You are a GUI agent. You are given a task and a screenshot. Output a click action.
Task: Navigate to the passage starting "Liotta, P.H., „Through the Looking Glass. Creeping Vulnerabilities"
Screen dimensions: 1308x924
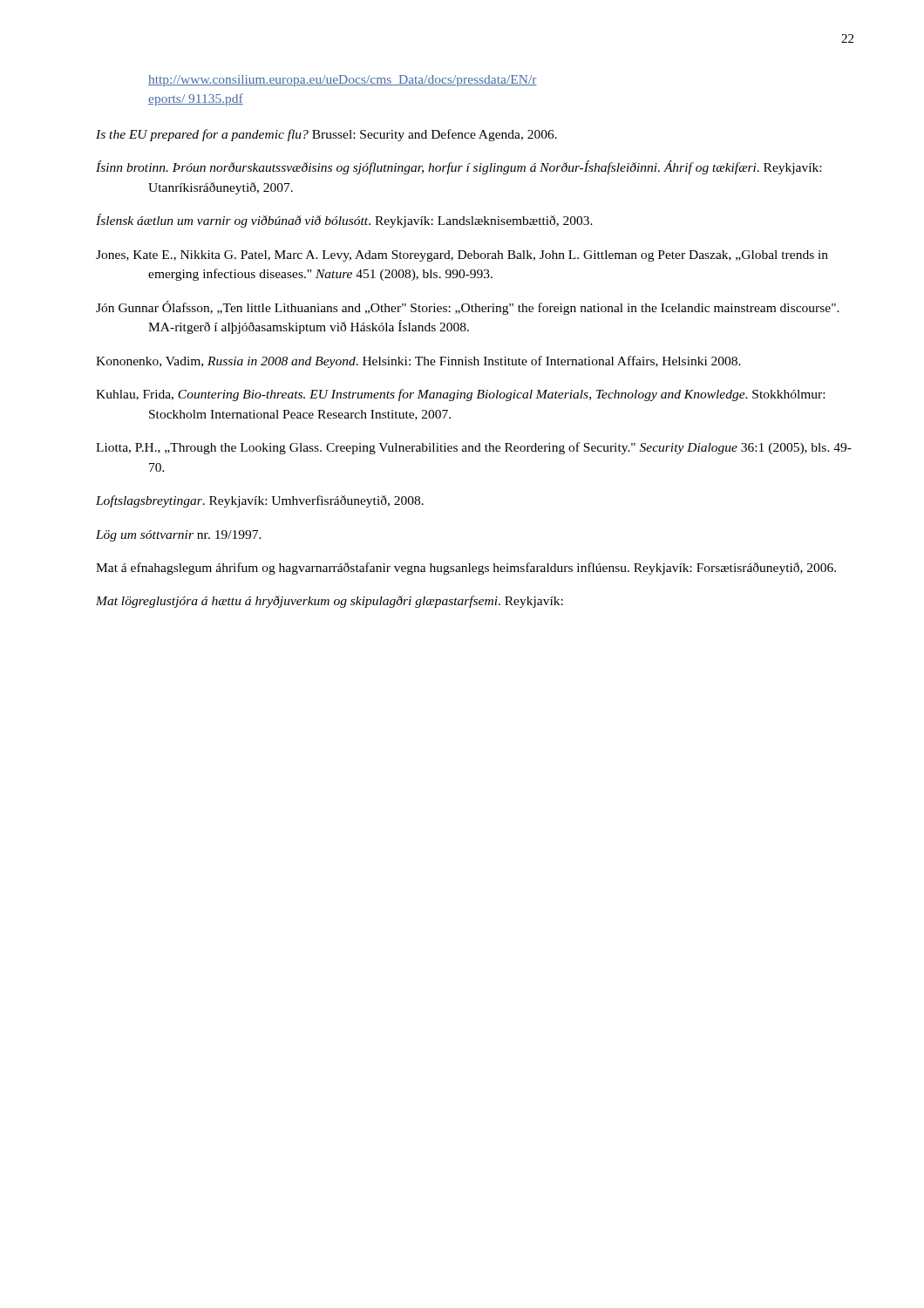pos(474,457)
